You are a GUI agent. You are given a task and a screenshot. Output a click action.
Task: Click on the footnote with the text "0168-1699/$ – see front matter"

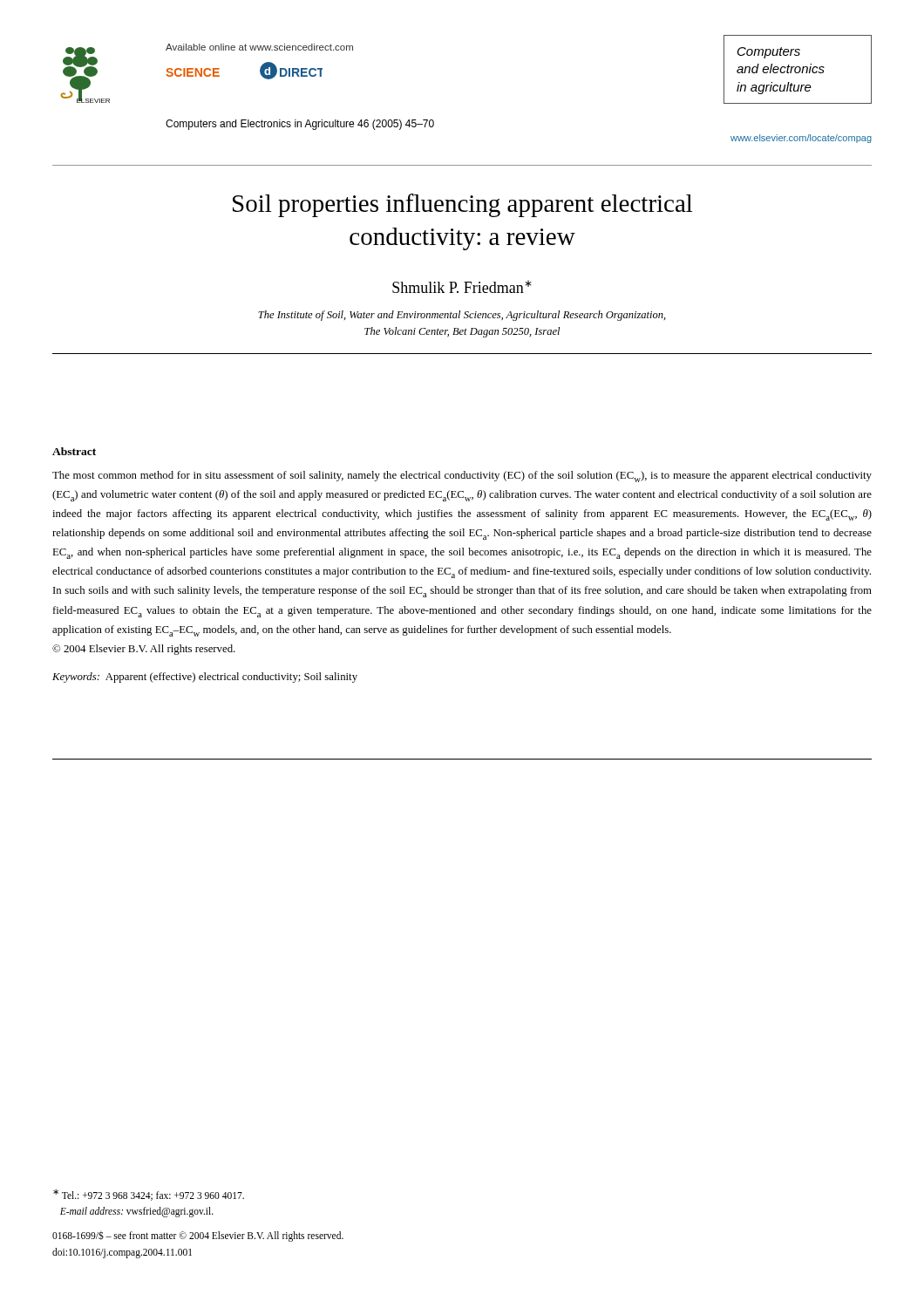(198, 1244)
